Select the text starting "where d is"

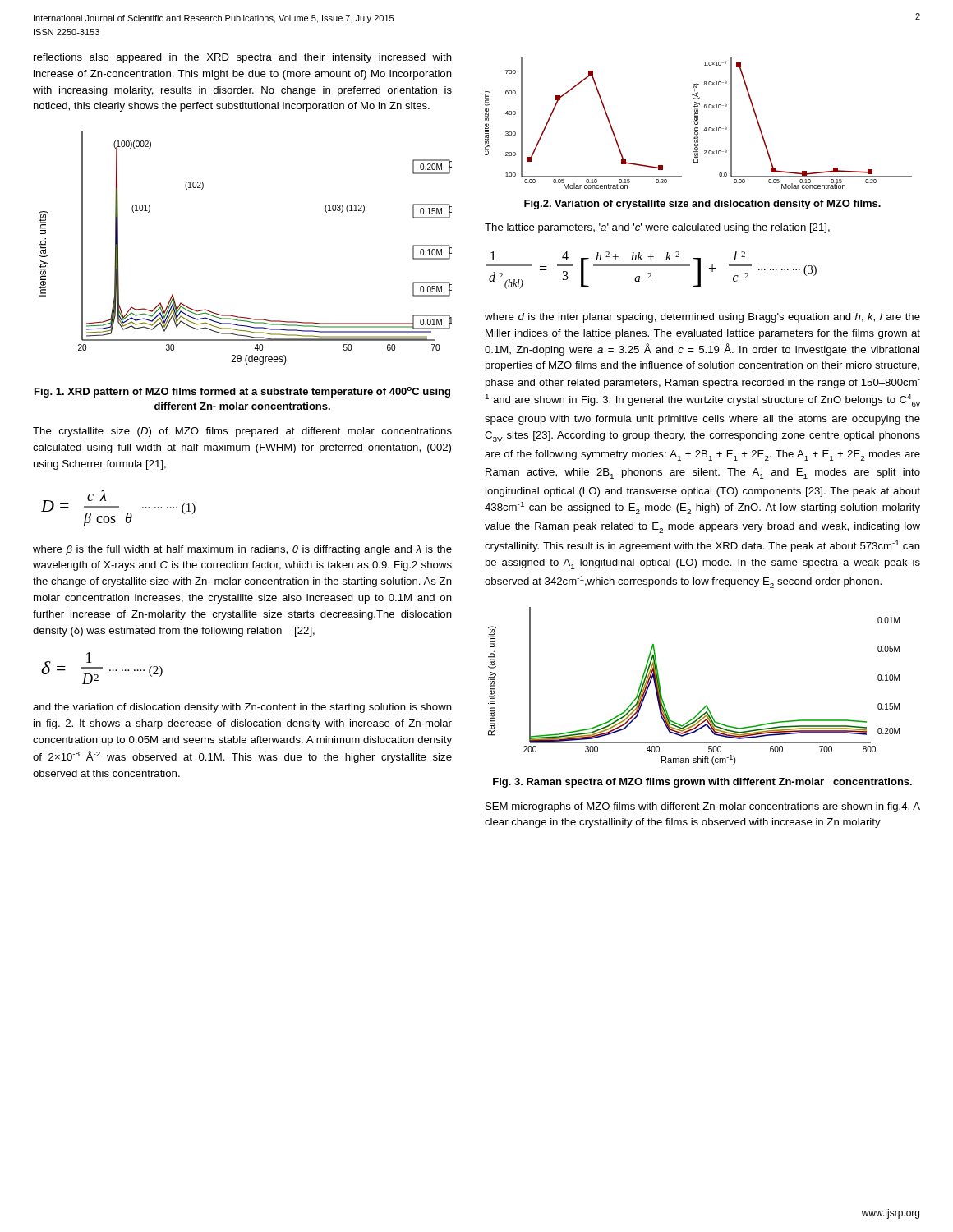702,450
